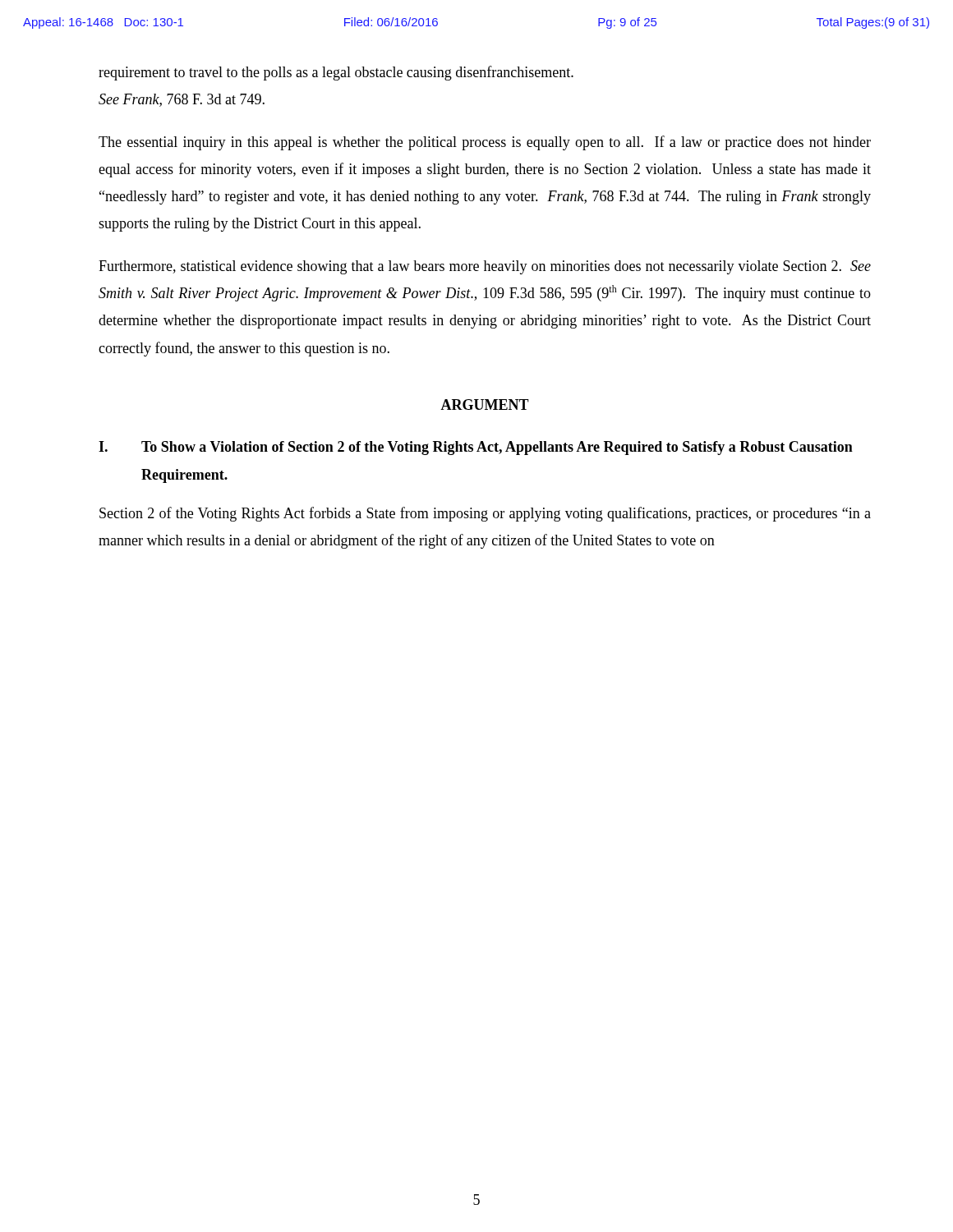The height and width of the screenshot is (1232, 953).
Task: Navigate to the element starting "requirement to travel to the polls as"
Action: click(x=485, y=86)
